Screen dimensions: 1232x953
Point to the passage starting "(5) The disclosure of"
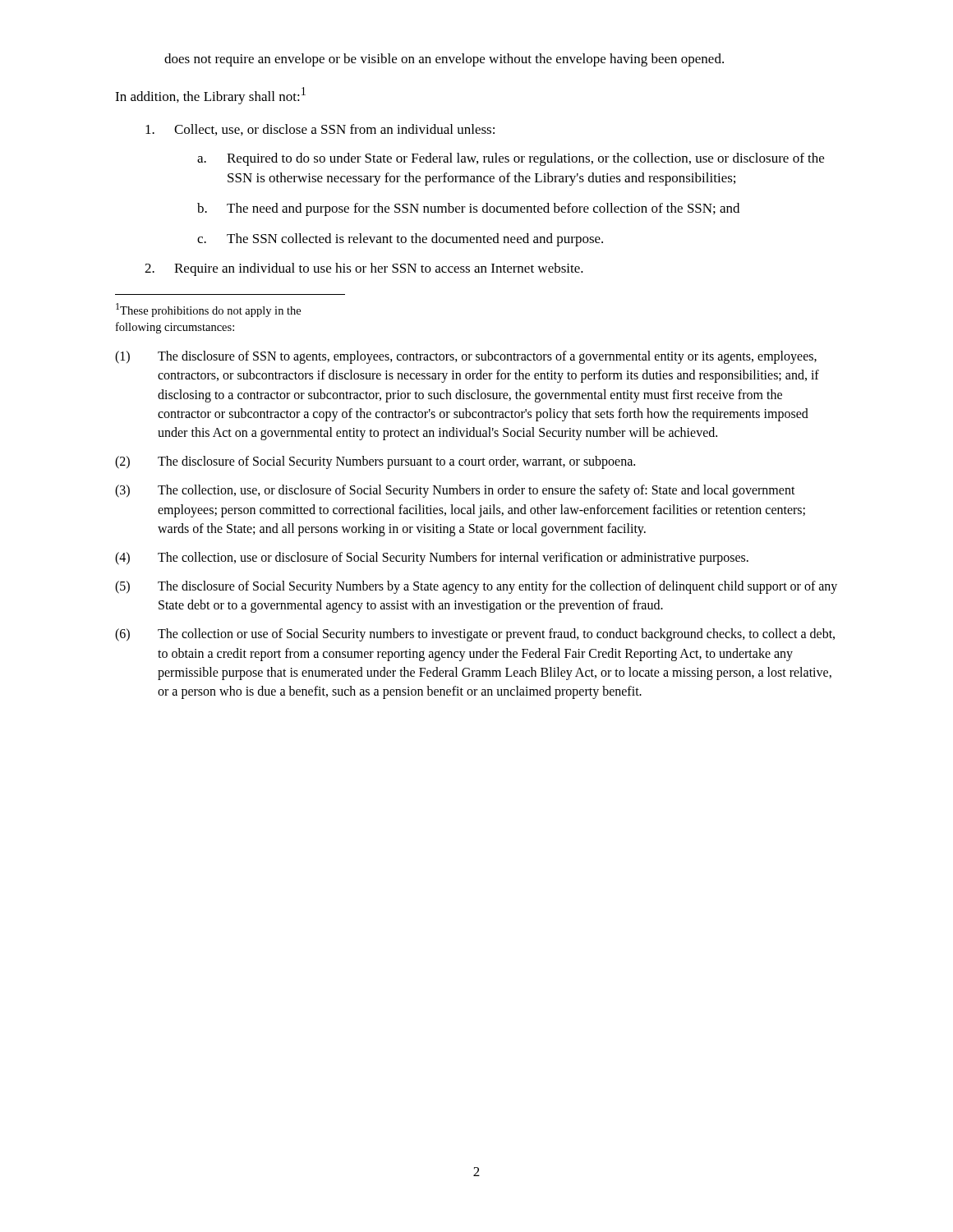click(476, 596)
